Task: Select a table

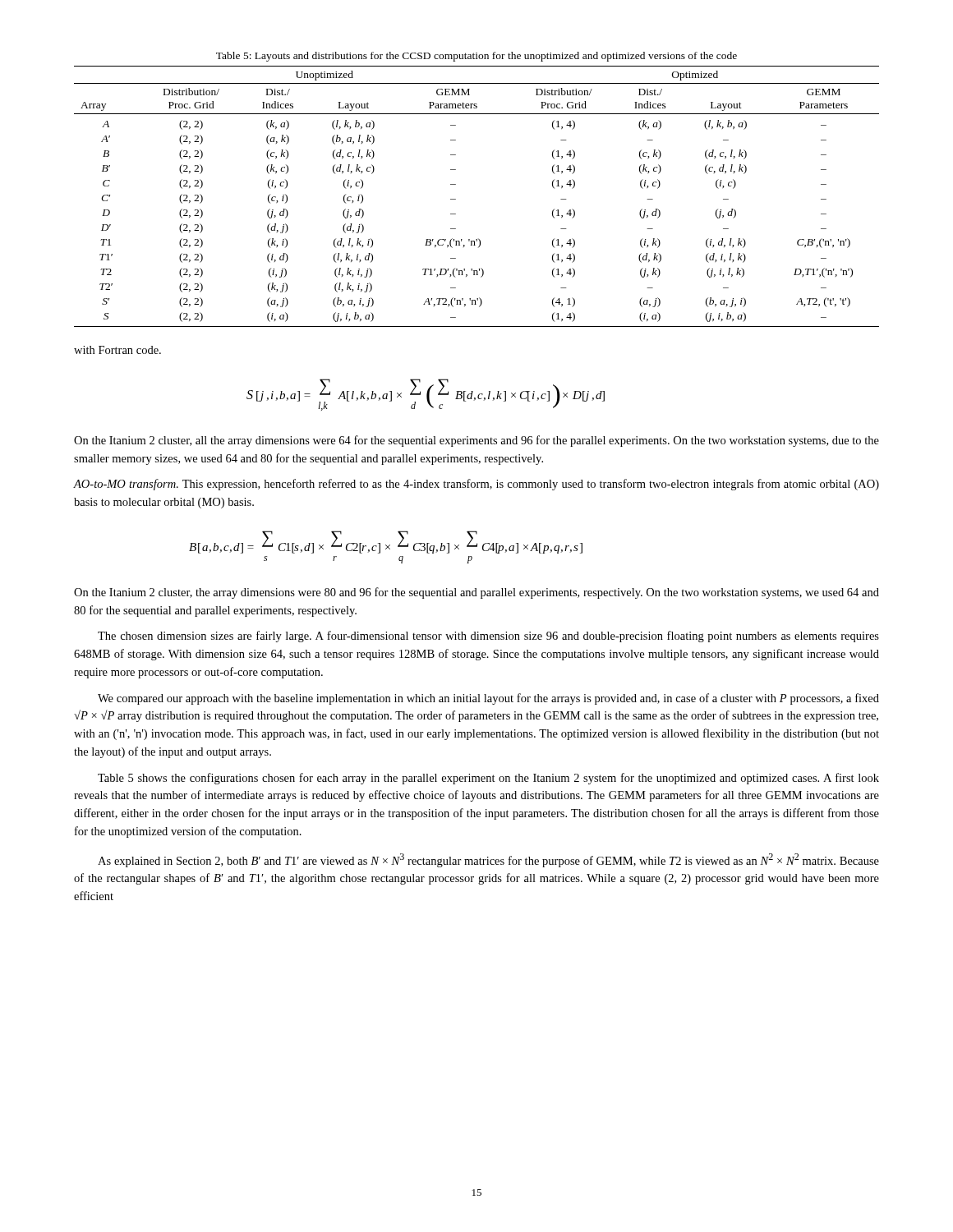Action: 476,196
